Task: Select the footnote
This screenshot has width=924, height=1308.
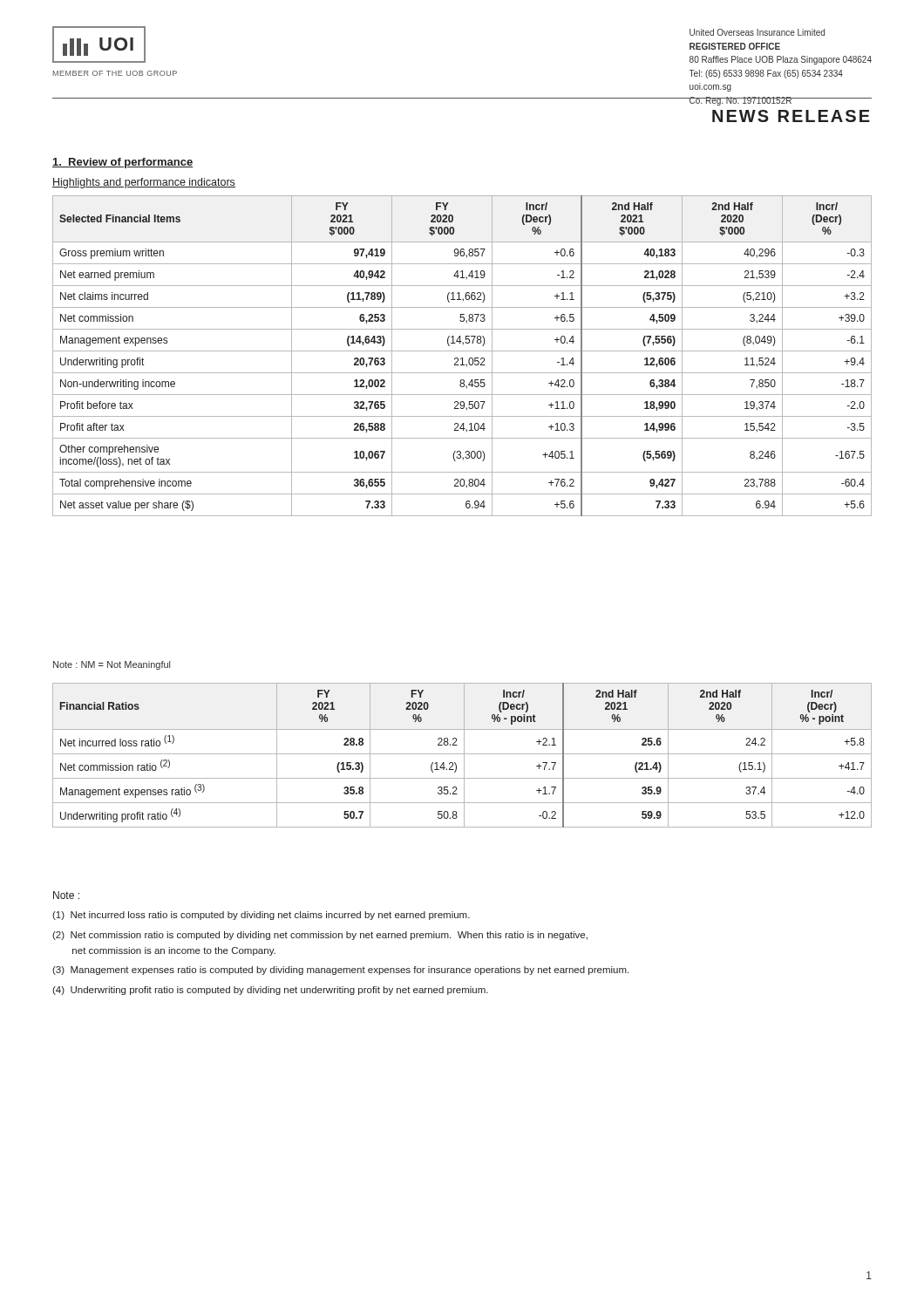Action: [112, 664]
